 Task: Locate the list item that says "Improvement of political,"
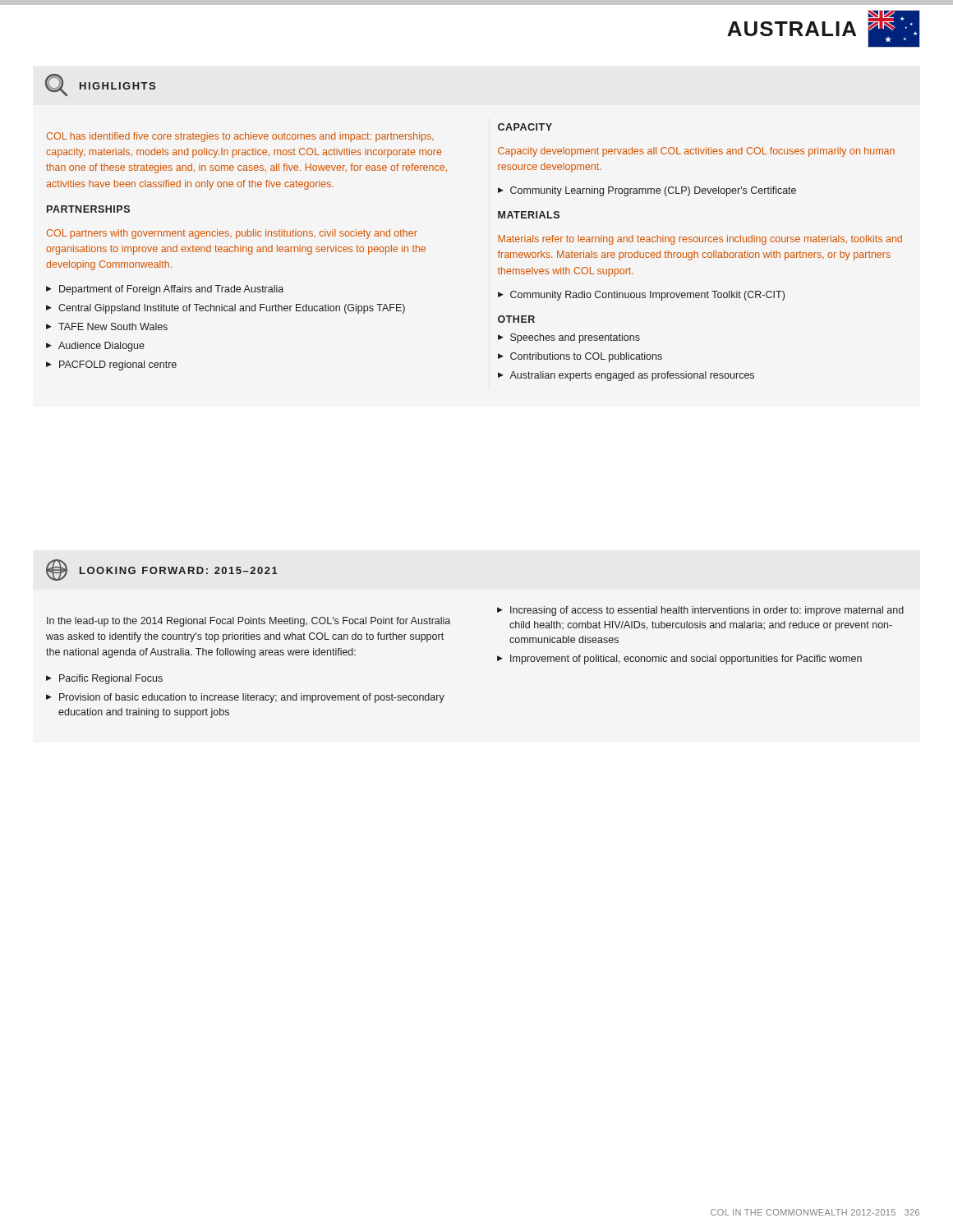[x=686, y=659]
